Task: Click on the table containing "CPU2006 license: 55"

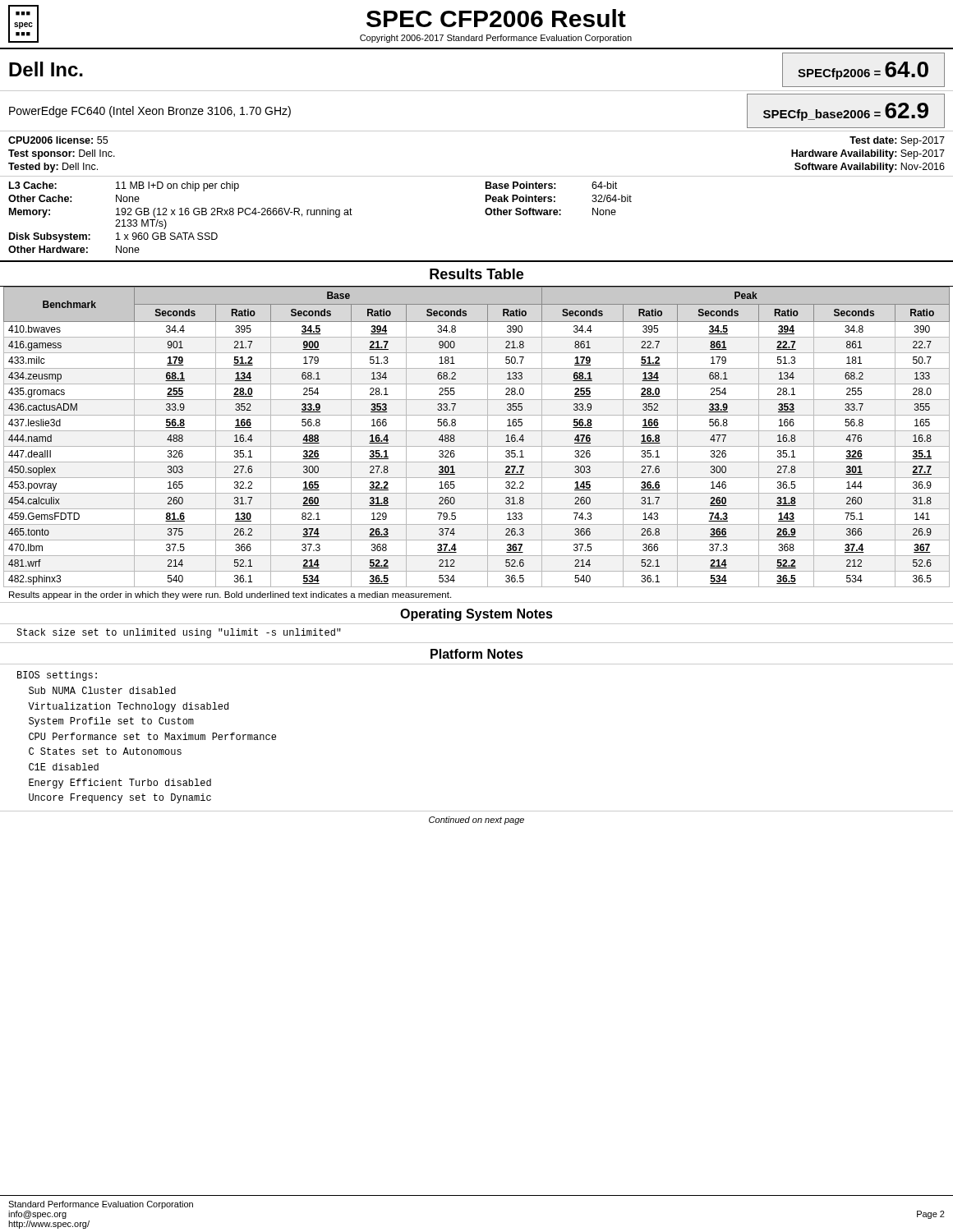Action: (x=476, y=154)
